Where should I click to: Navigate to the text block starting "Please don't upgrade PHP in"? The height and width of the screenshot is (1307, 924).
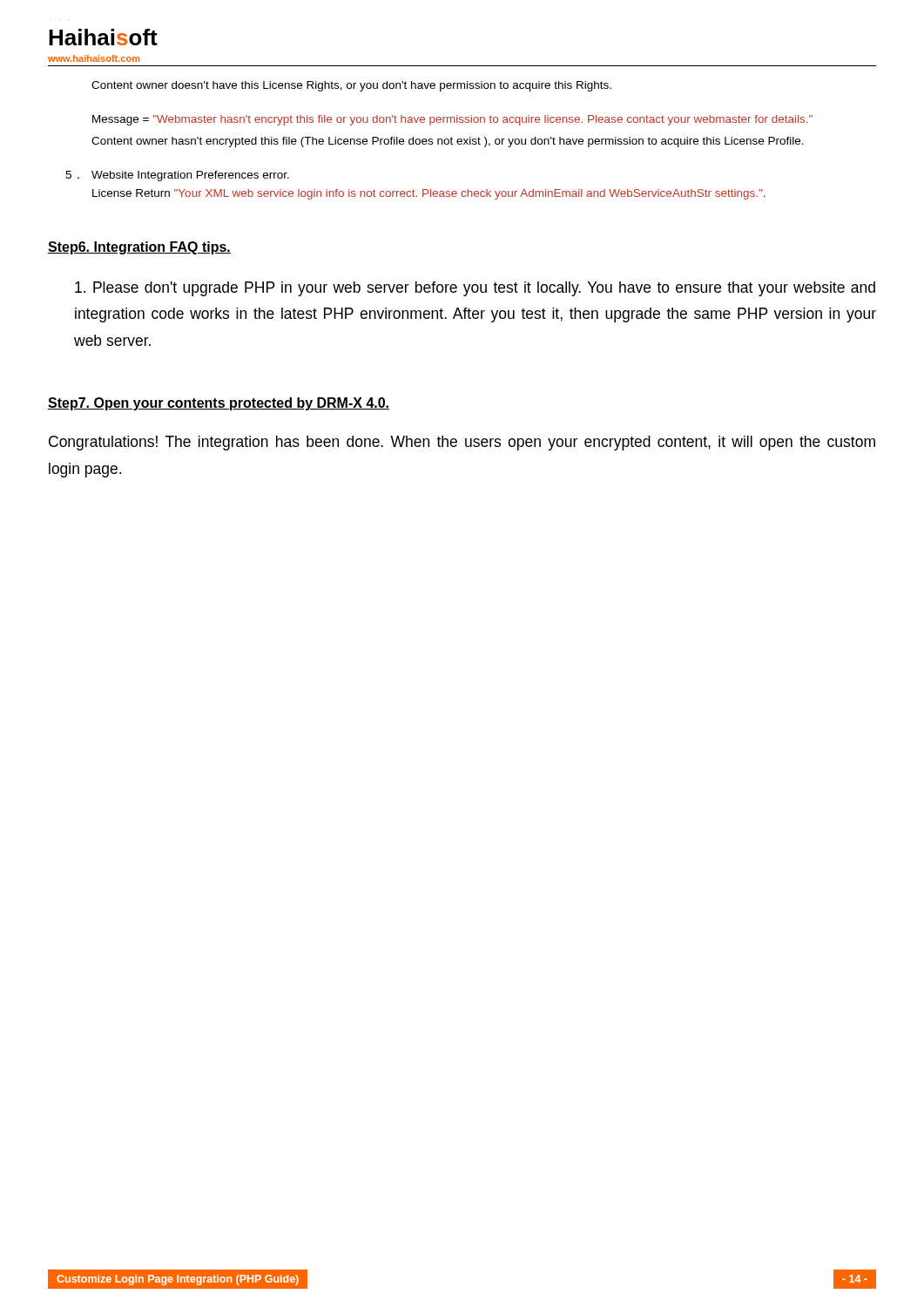(x=475, y=314)
